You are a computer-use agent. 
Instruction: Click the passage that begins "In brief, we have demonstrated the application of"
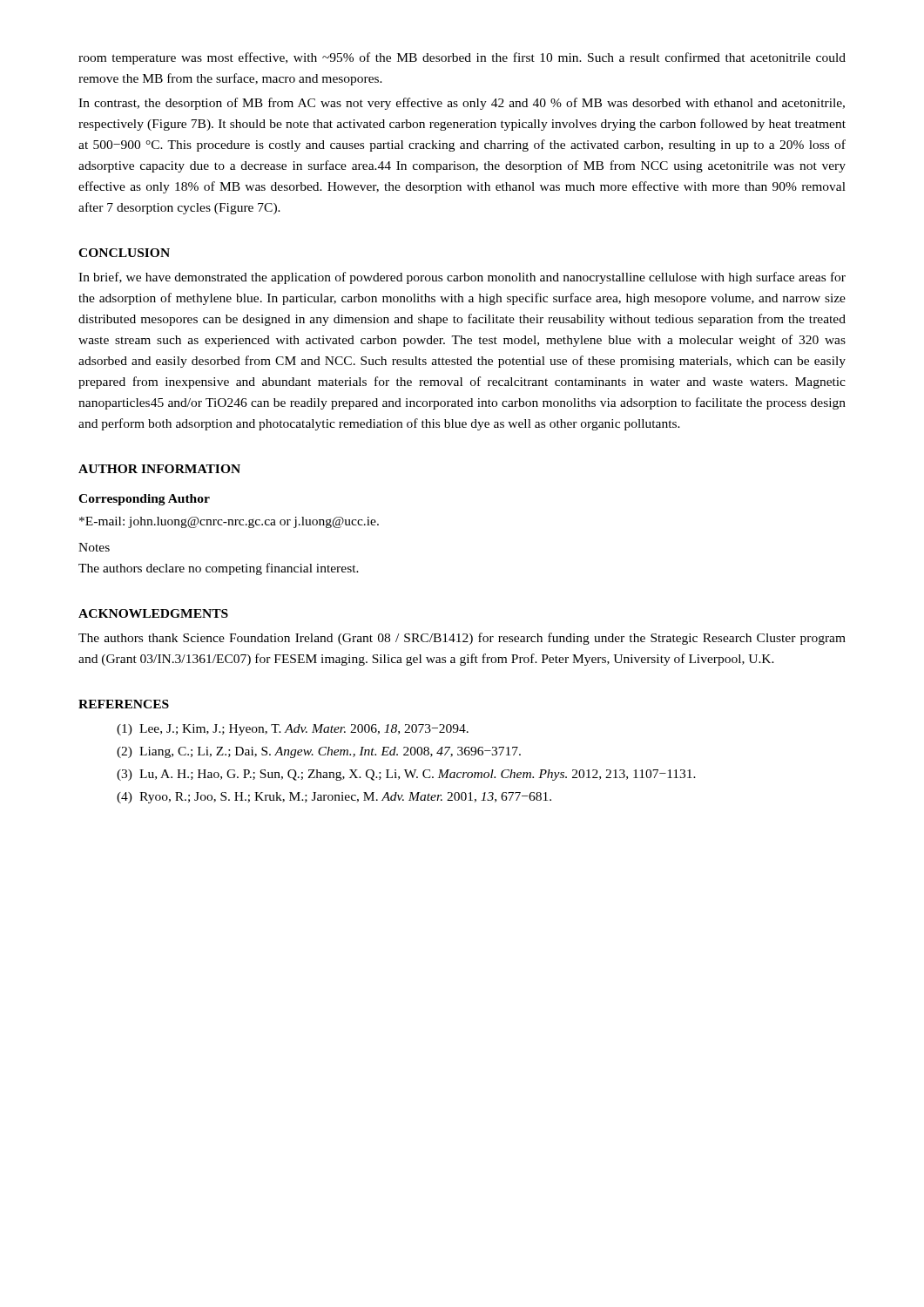click(x=462, y=350)
